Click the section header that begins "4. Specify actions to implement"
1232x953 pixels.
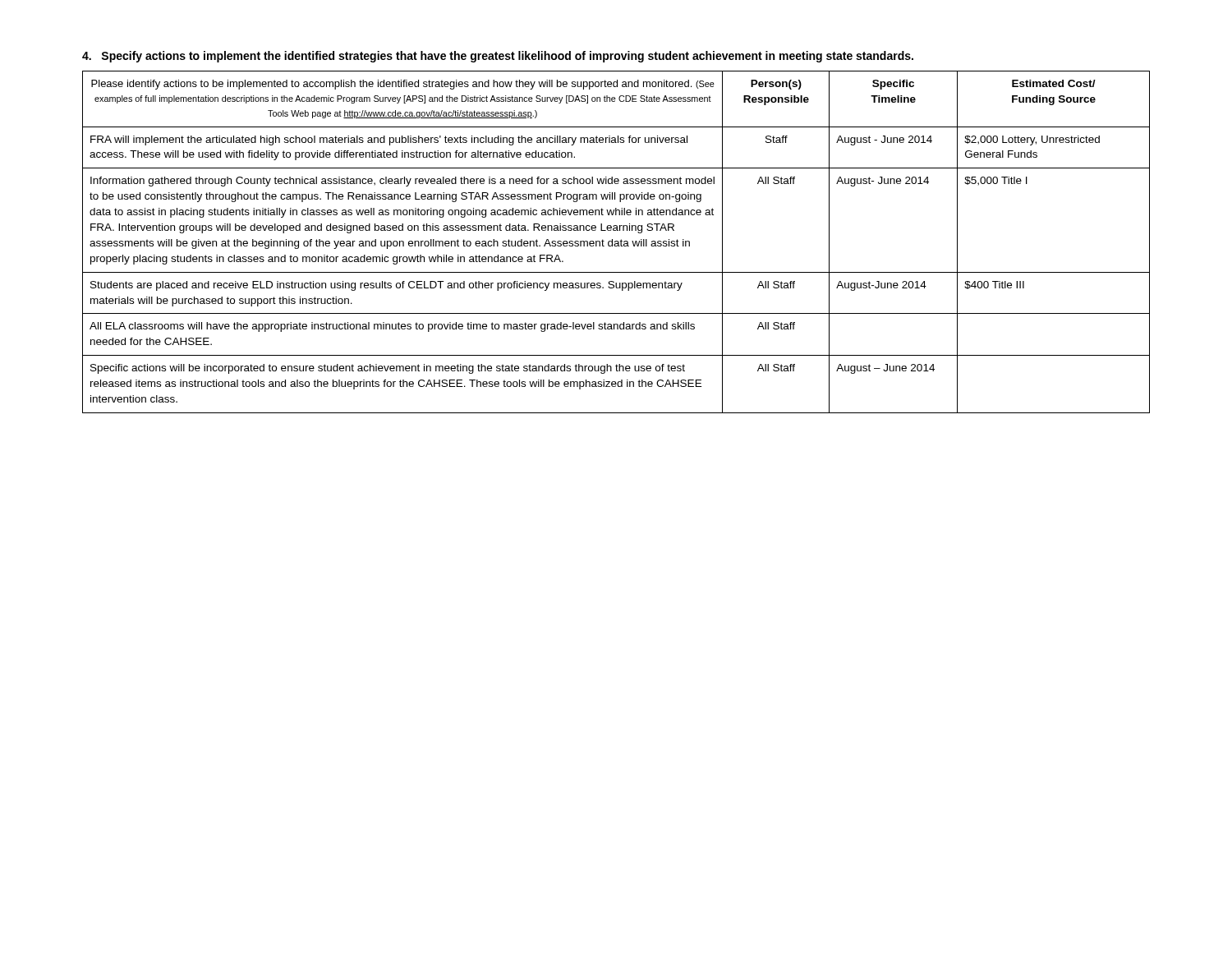coord(498,56)
